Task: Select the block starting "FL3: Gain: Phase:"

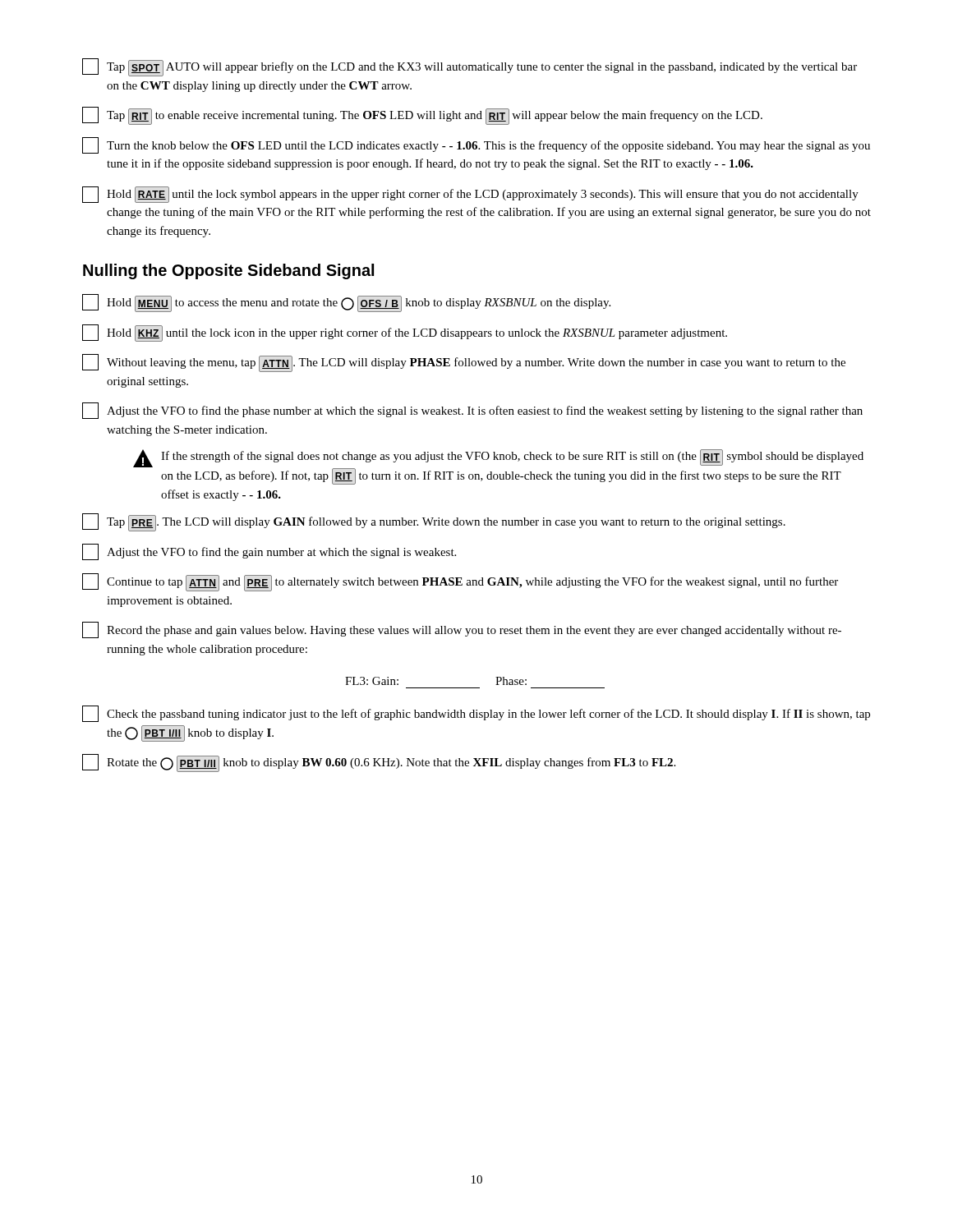Action: 475,681
